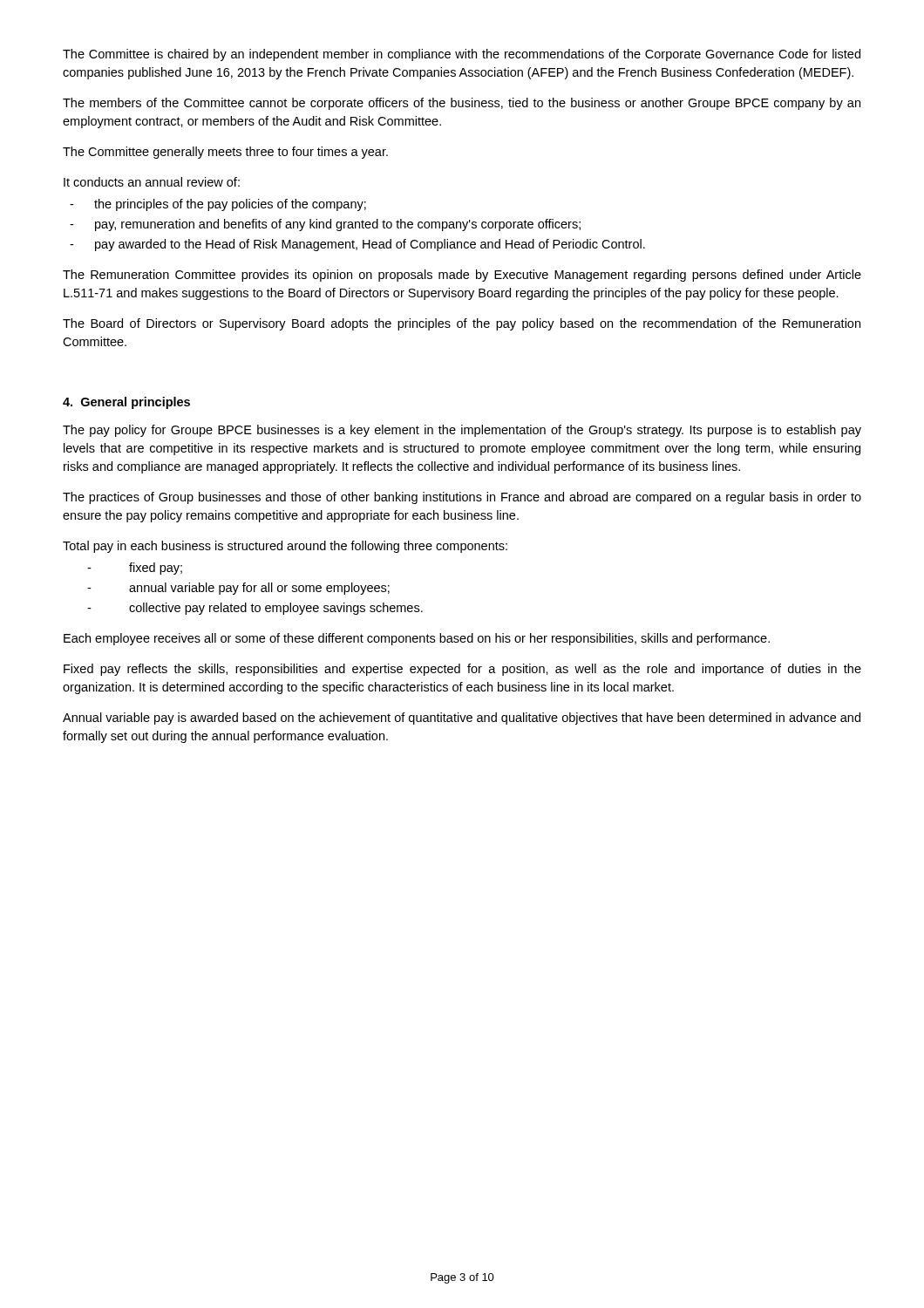Select the list item containing "- fixed pay;"
Screen dimensions: 1308x924
point(135,569)
